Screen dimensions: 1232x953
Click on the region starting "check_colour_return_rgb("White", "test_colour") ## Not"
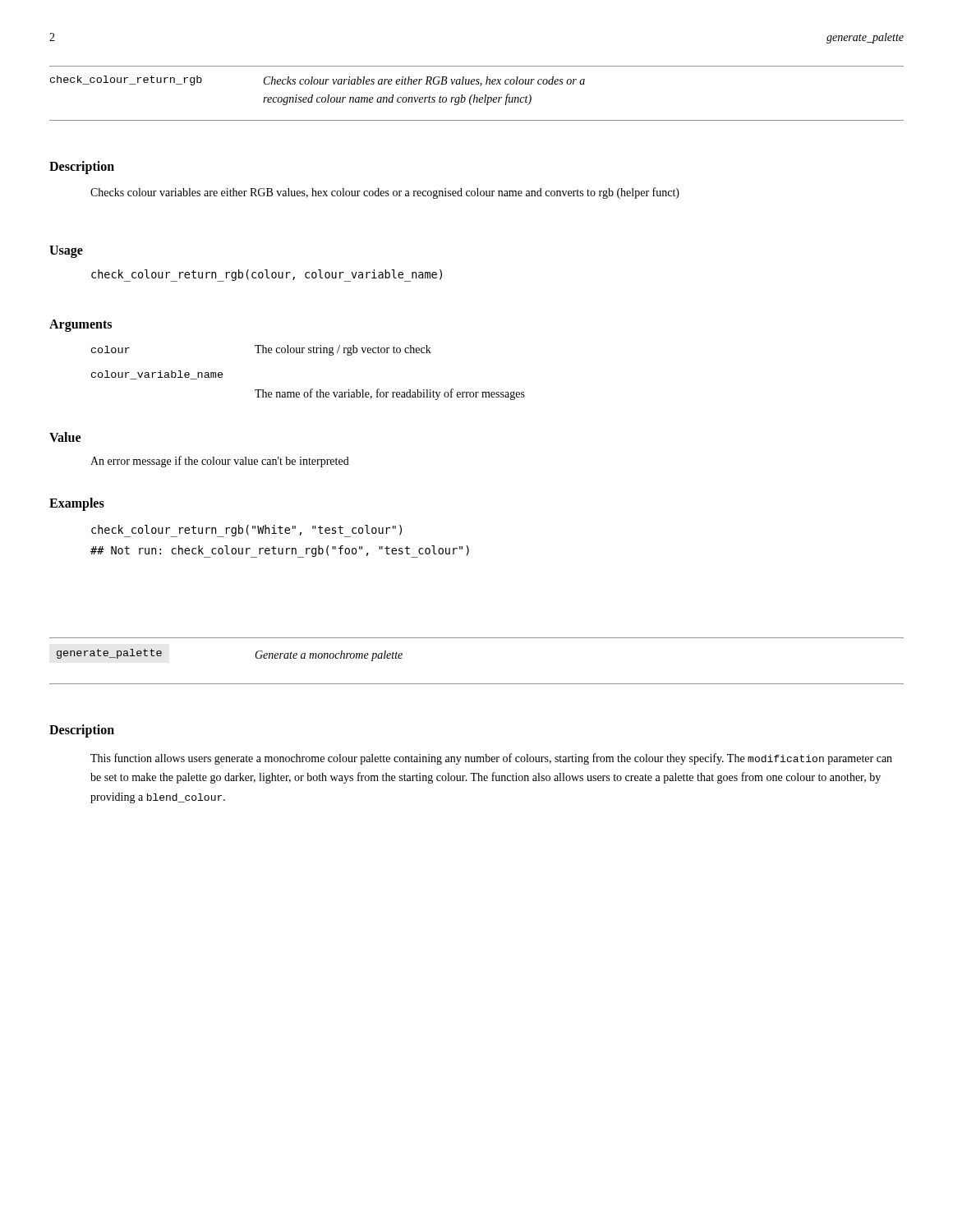coord(281,540)
